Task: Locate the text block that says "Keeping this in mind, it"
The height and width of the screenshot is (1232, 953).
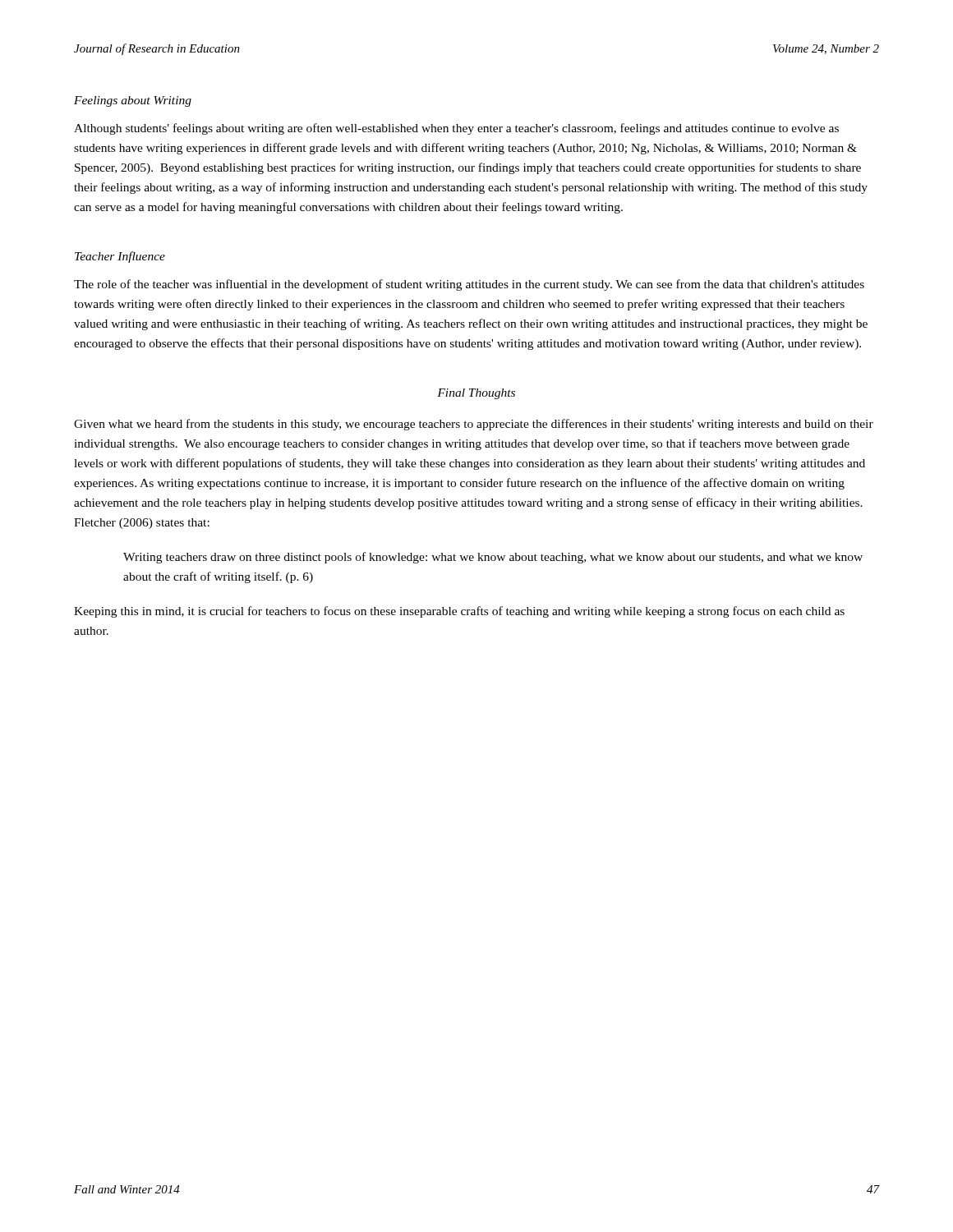Action: click(459, 621)
